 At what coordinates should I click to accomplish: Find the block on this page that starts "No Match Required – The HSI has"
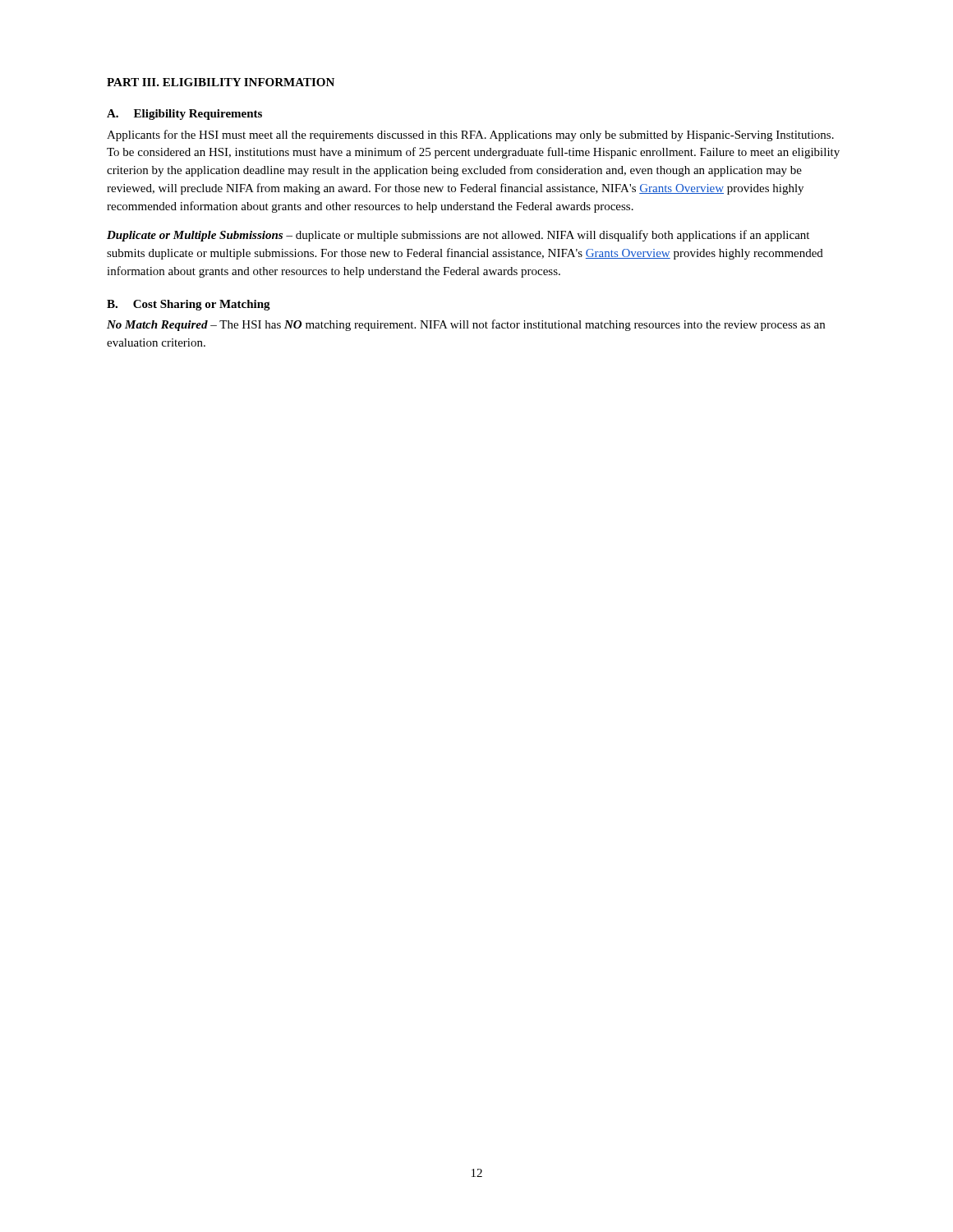pos(466,334)
